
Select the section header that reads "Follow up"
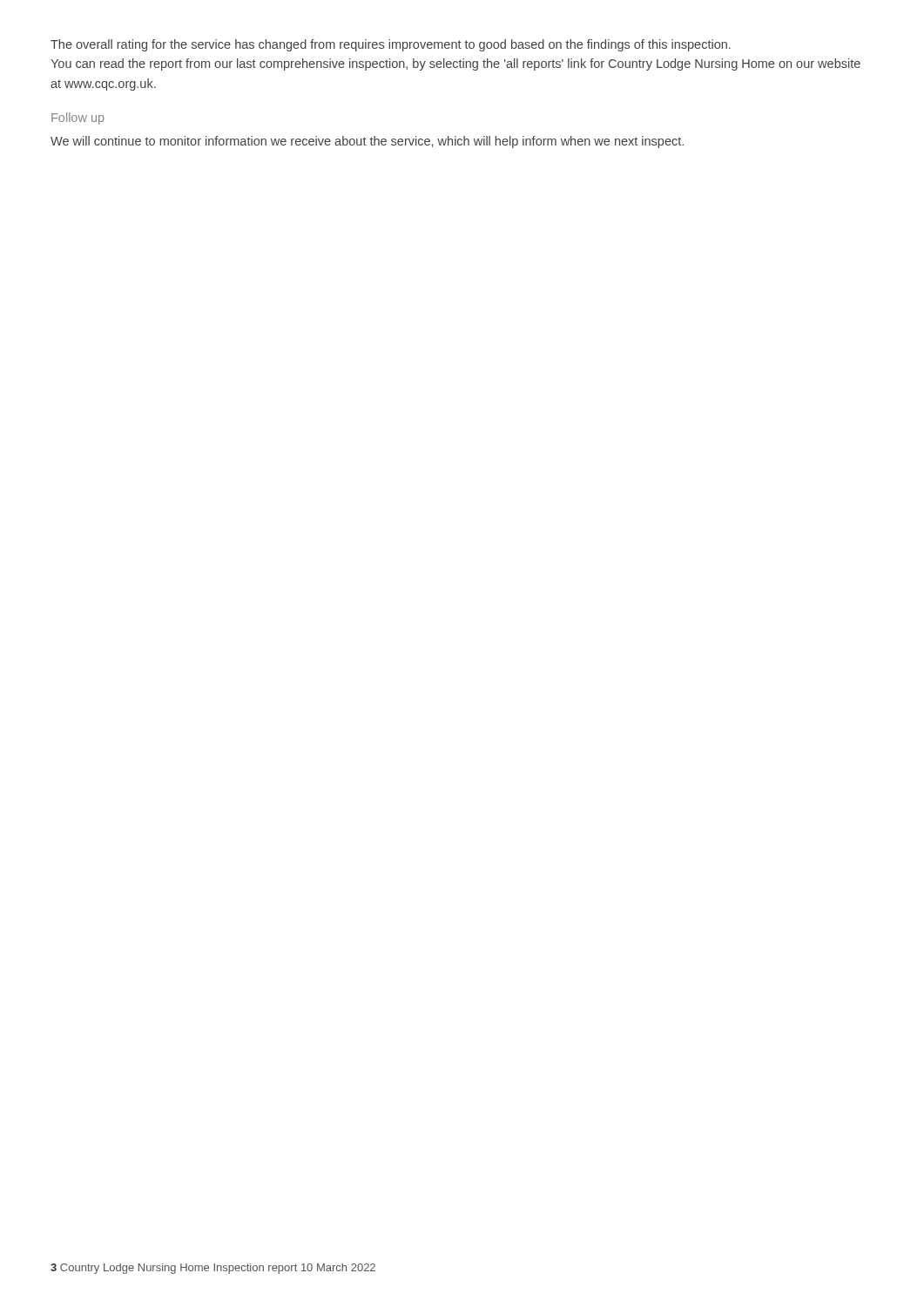tap(78, 118)
